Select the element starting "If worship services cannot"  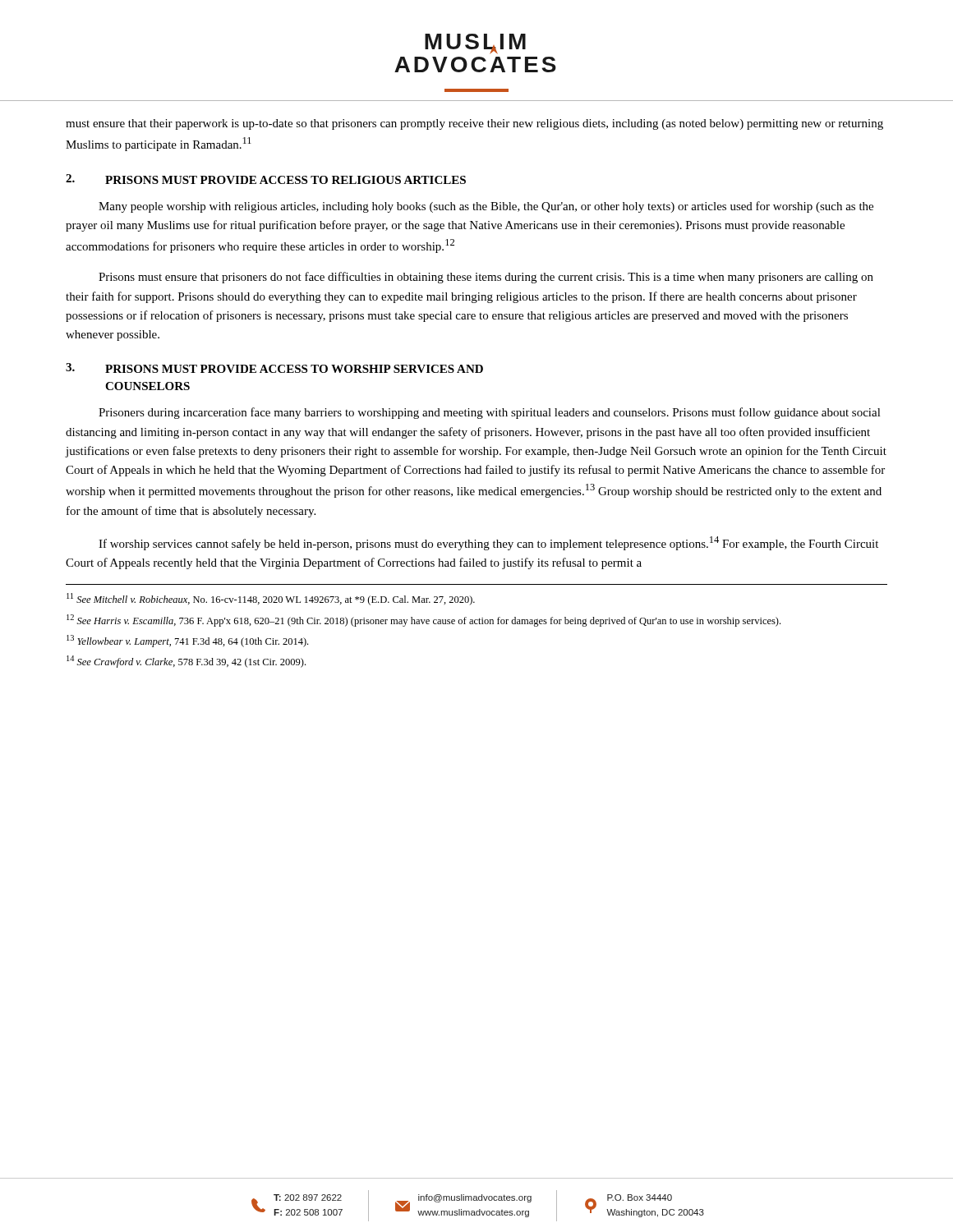(472, 551)
